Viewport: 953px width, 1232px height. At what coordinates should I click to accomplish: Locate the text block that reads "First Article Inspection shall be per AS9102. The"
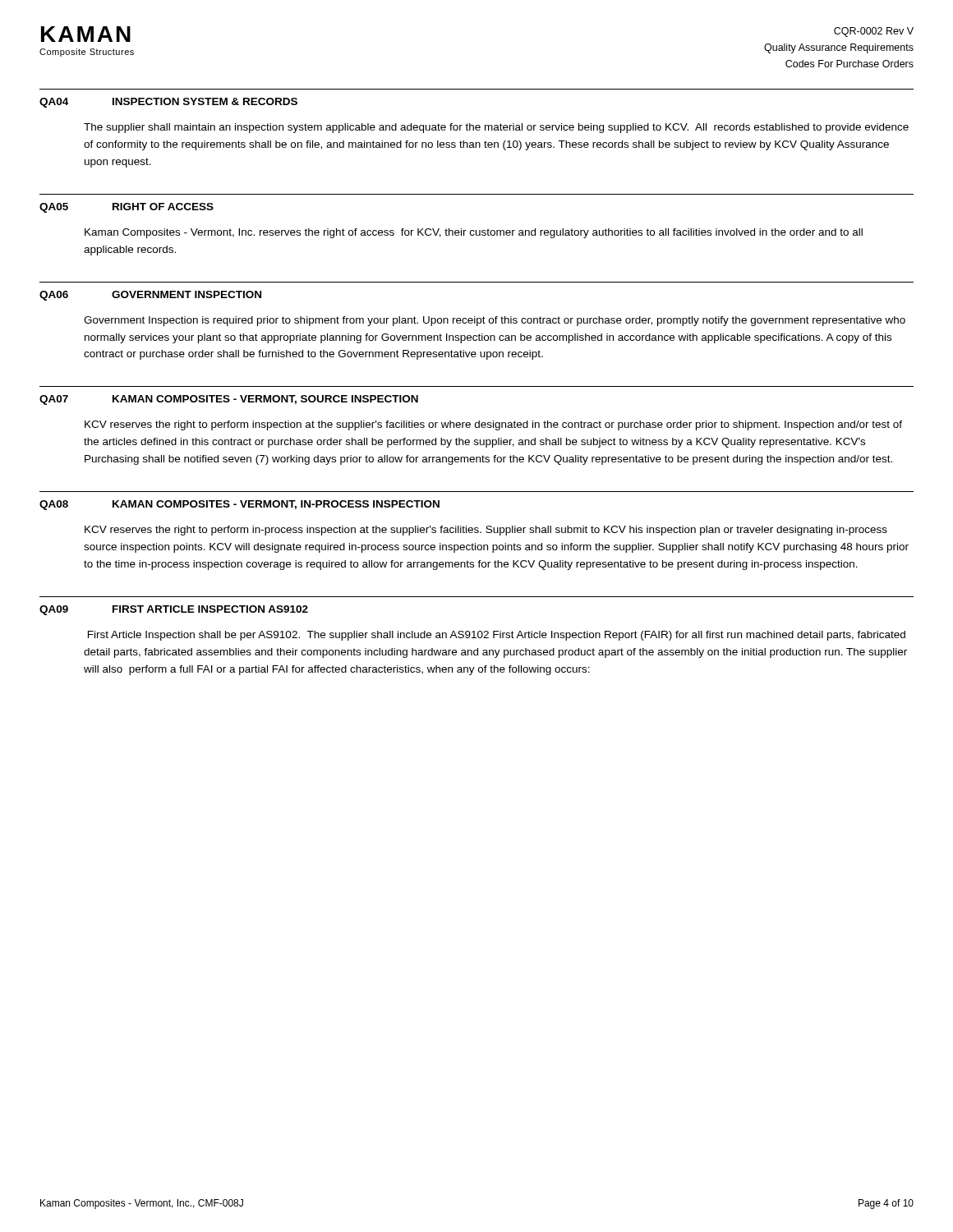(496, 652)
